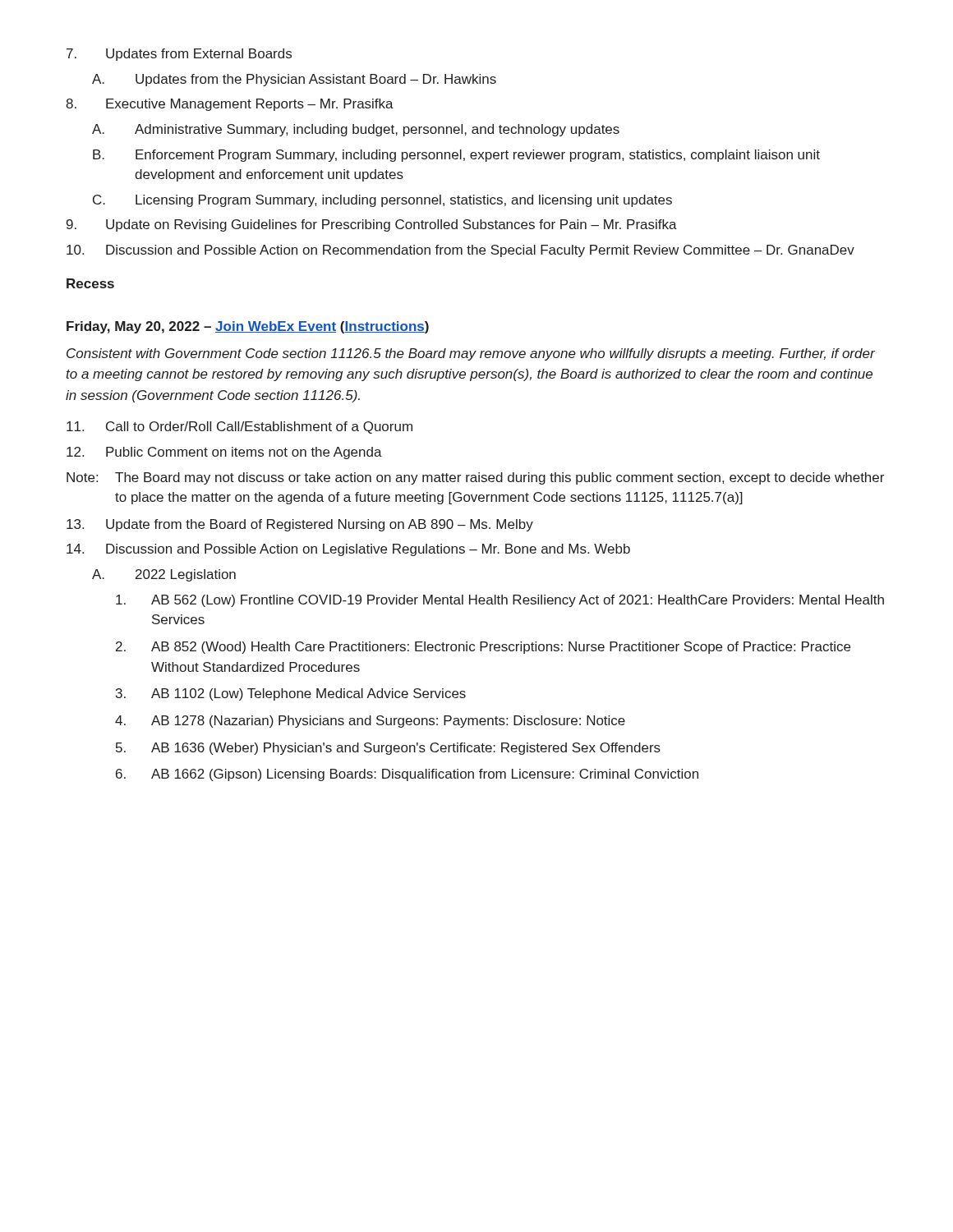Locate the block of text that opens with "B. Enforcement Program Summary, including"

476,165
